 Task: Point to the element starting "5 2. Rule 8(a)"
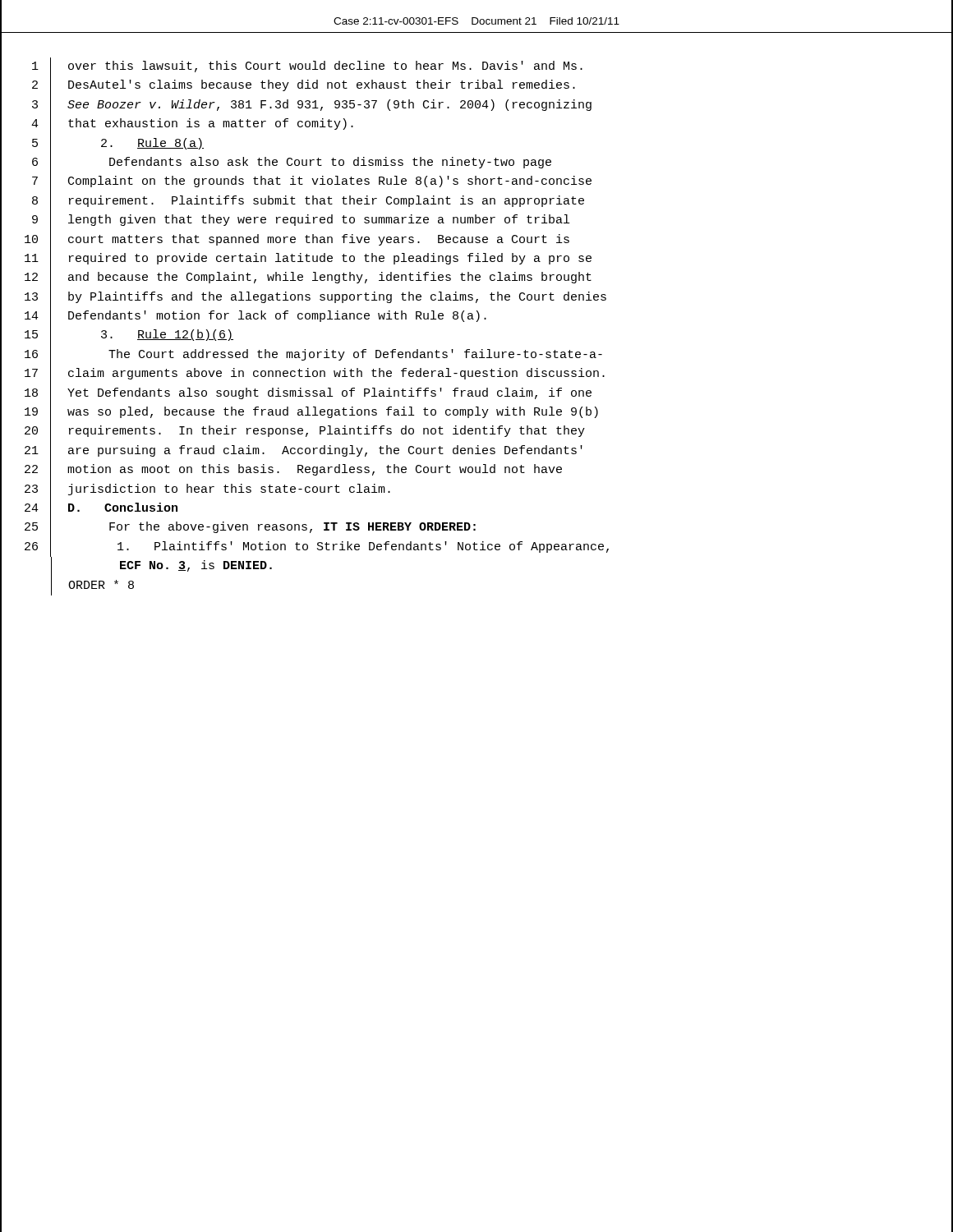[35, 143]
